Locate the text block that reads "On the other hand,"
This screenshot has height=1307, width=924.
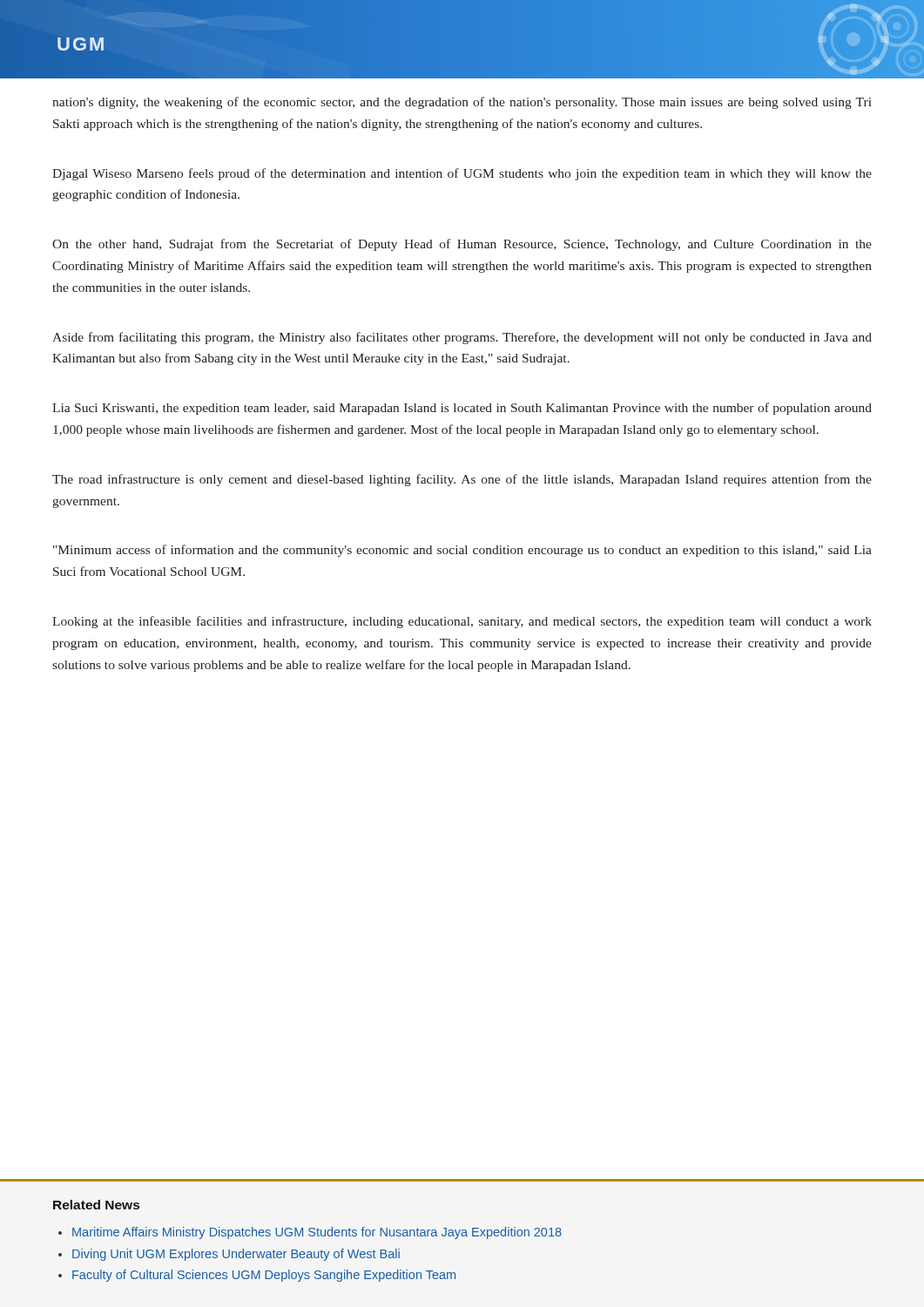(462, 265)
